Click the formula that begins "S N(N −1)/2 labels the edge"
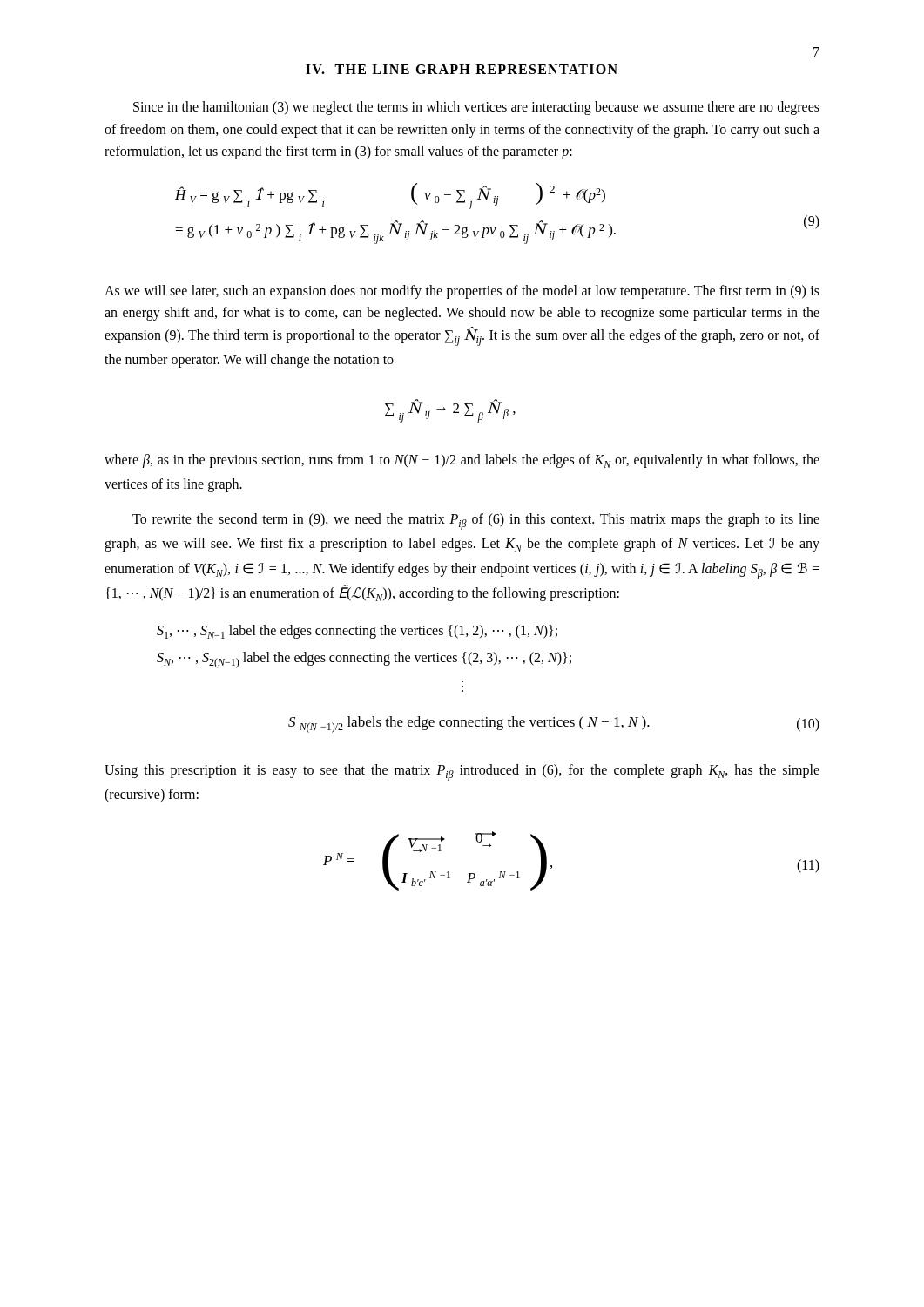924x1307 pixels. 462,724
